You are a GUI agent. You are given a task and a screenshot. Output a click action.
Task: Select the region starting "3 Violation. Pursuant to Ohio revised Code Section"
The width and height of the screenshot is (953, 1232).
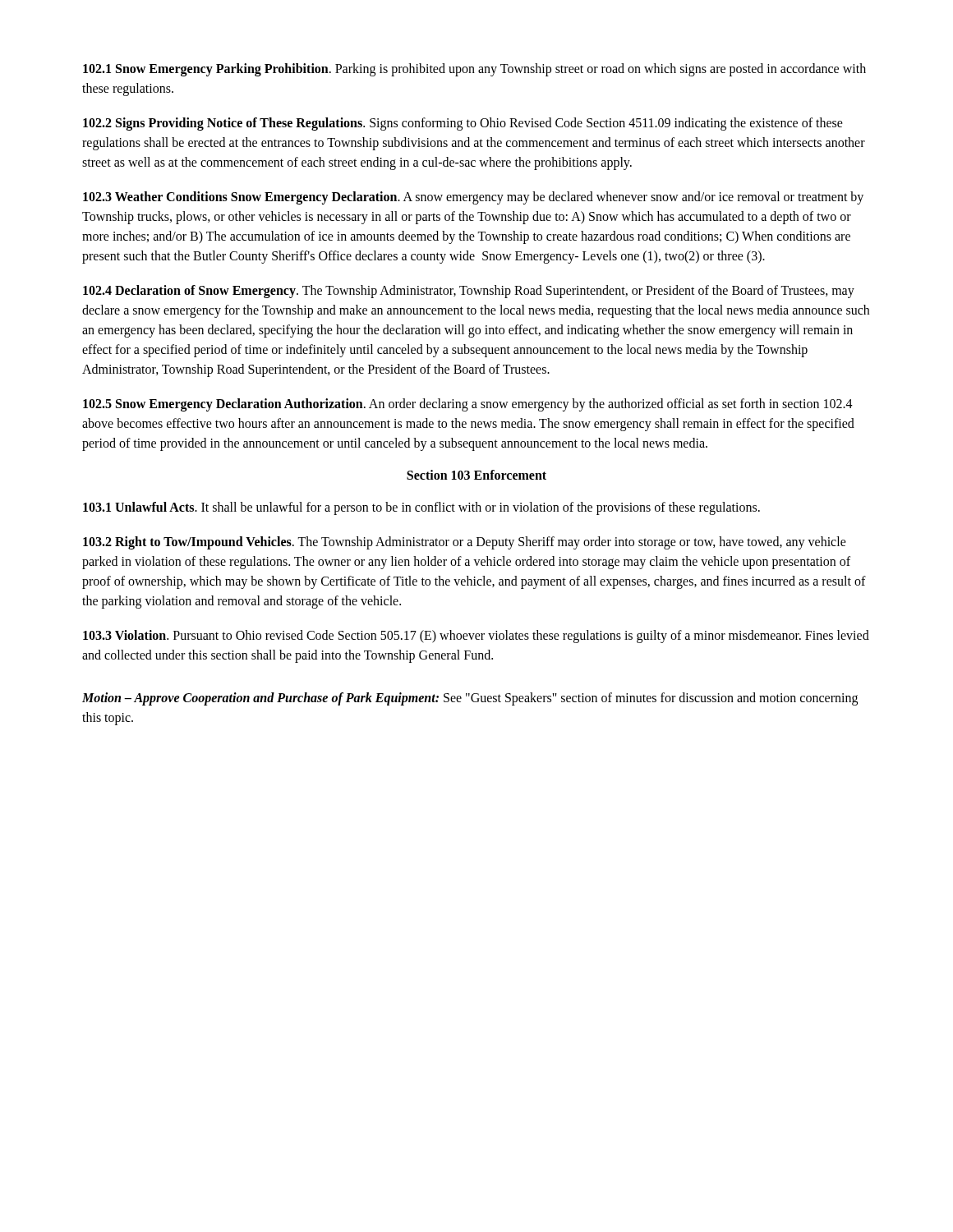[x=476, y=645]
